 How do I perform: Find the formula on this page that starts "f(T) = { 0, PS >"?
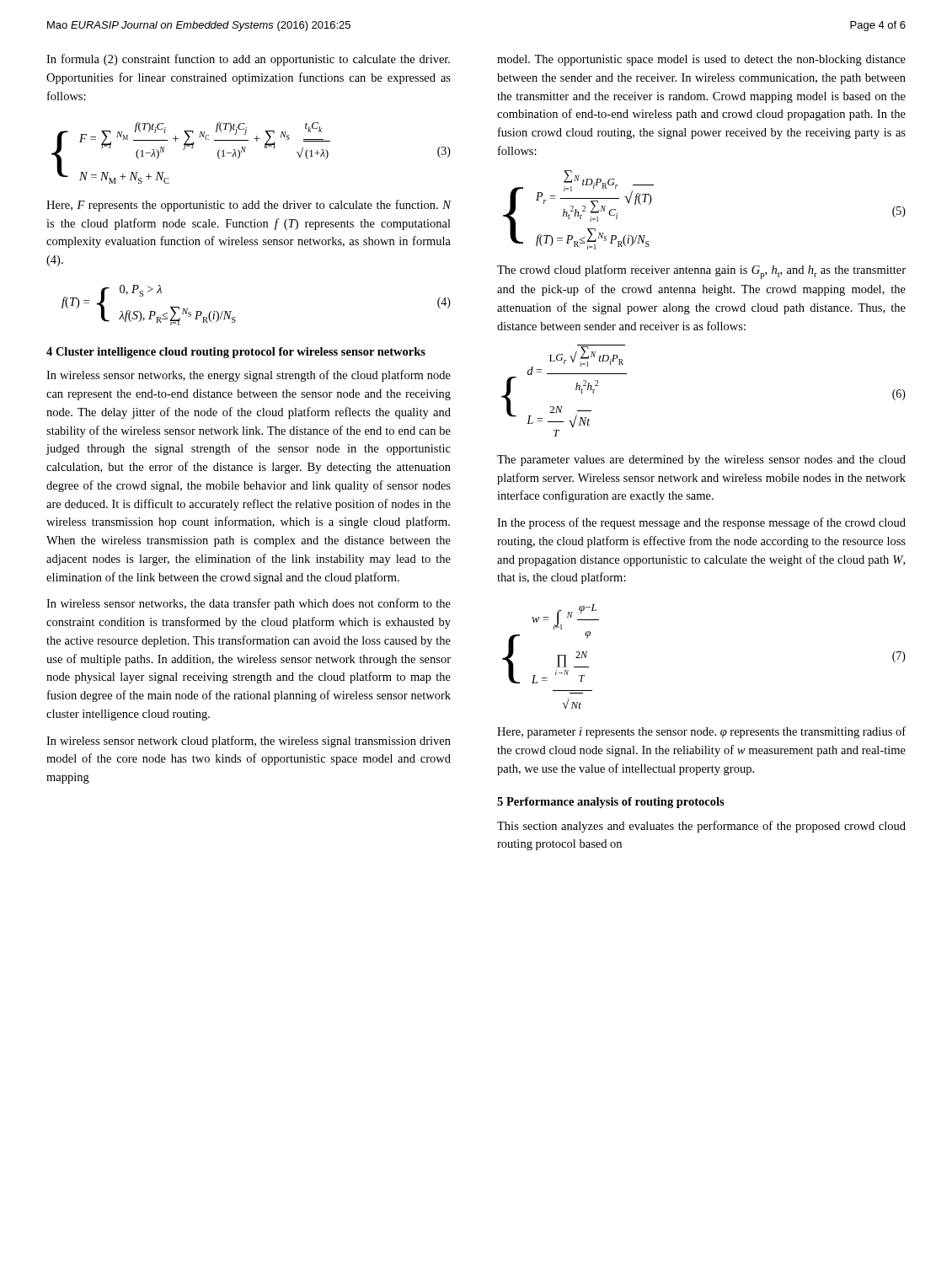pyautogui.click(x=249, y=303)
